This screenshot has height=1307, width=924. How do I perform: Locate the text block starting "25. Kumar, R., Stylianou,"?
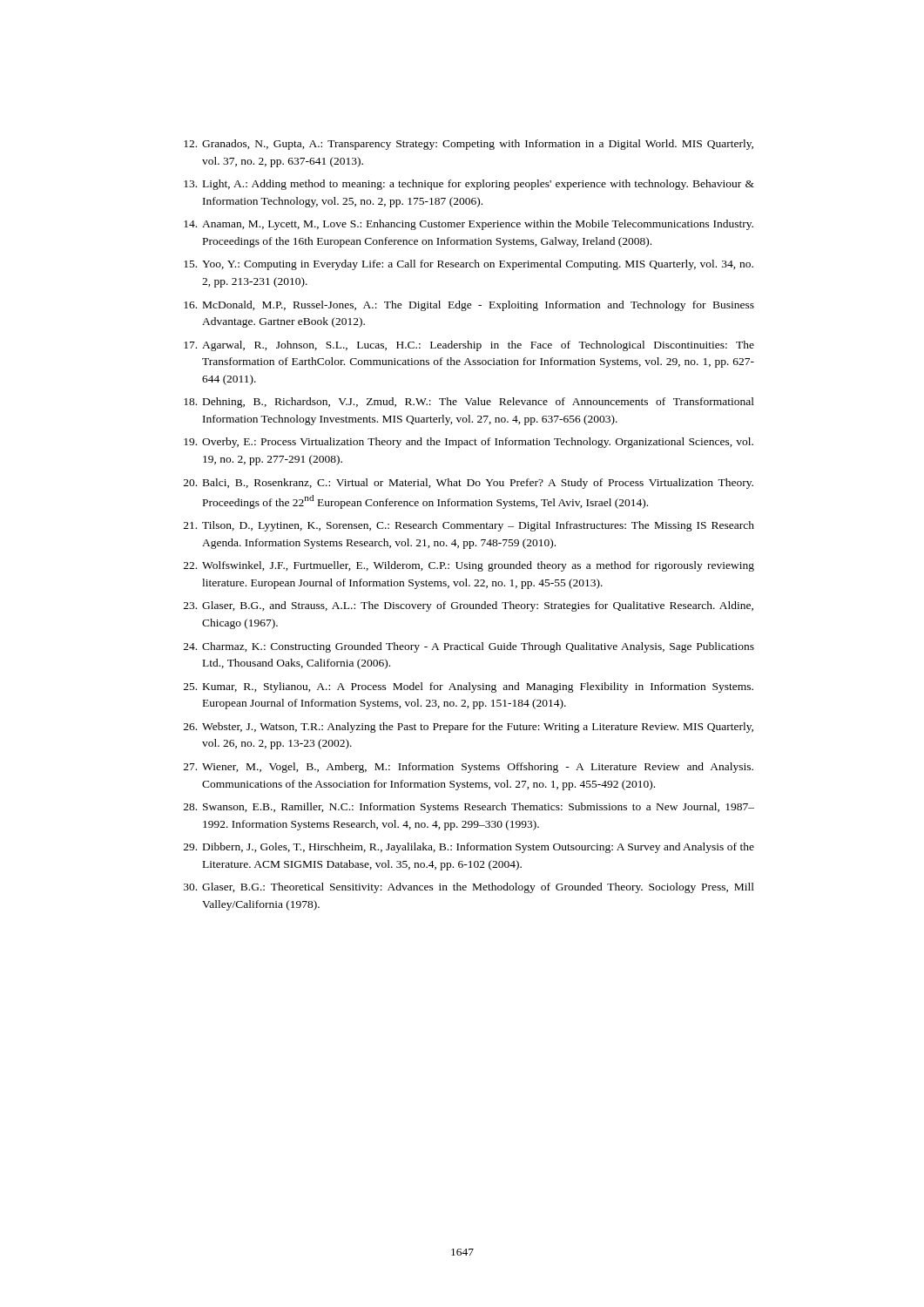tap(462, 695)
